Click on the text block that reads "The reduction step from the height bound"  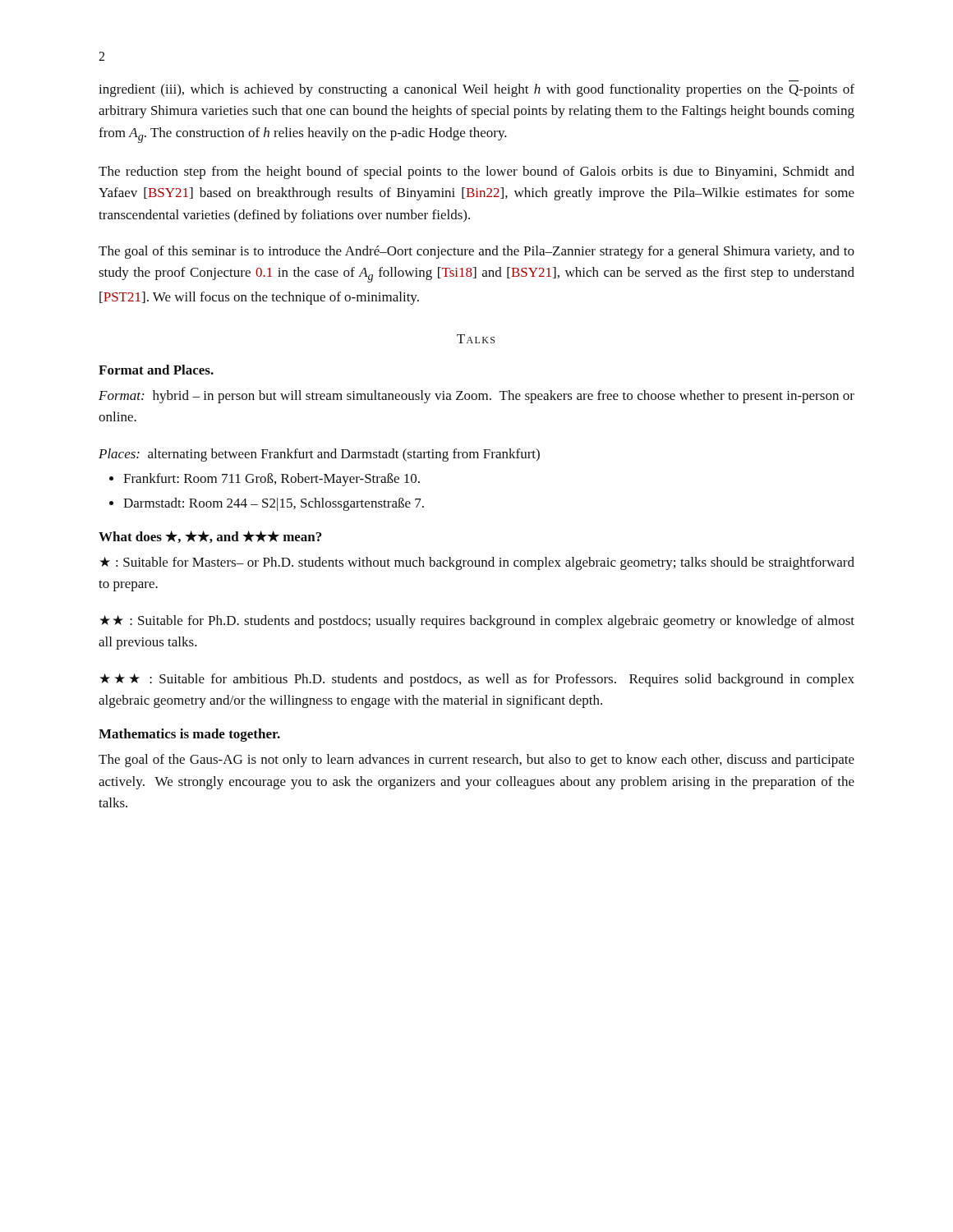click(476, 193)
